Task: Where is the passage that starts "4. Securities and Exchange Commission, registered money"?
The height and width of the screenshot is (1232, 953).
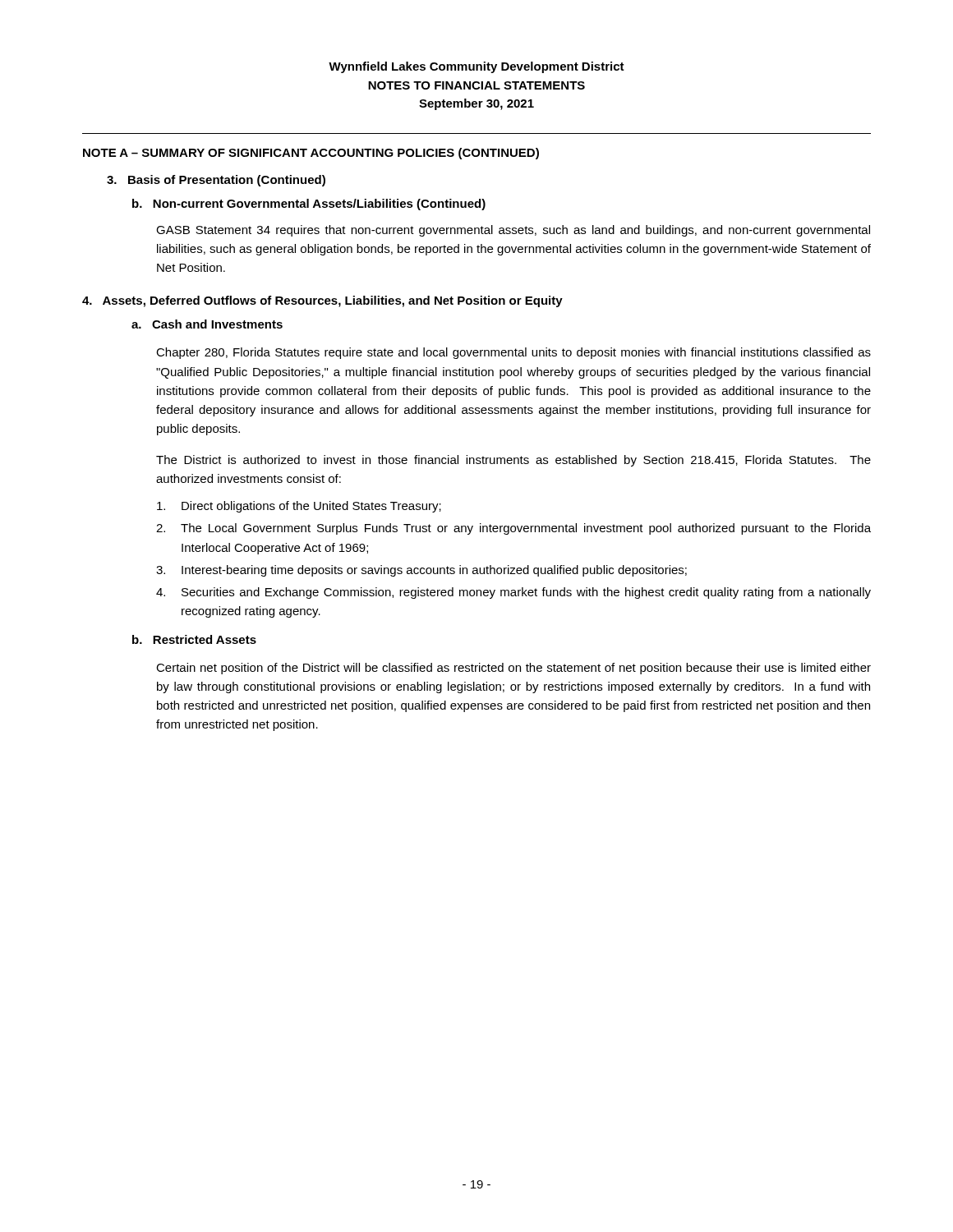Action: pyautogui.click(x=513, y=601)
